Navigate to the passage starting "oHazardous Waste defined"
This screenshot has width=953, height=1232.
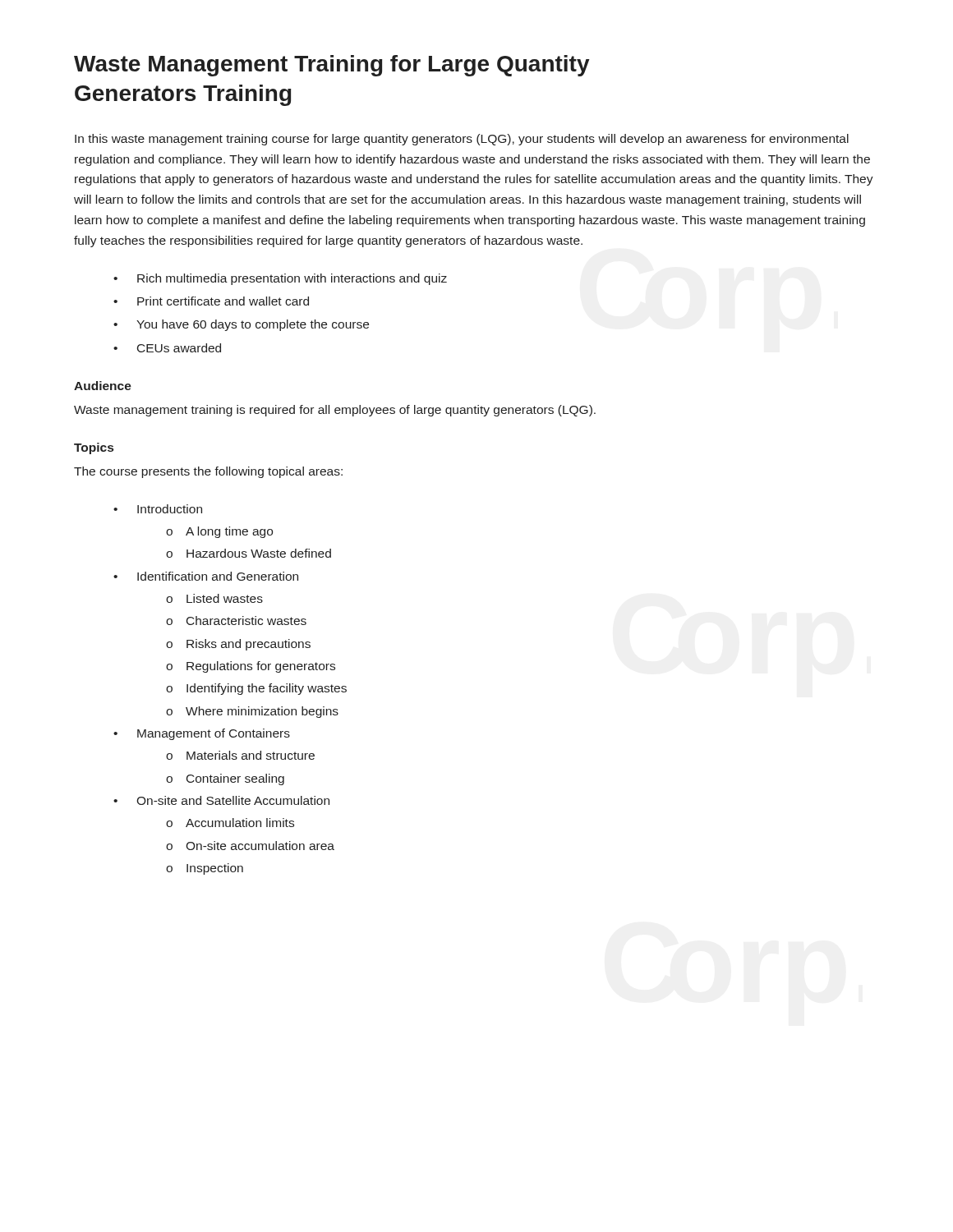point(249,554)
